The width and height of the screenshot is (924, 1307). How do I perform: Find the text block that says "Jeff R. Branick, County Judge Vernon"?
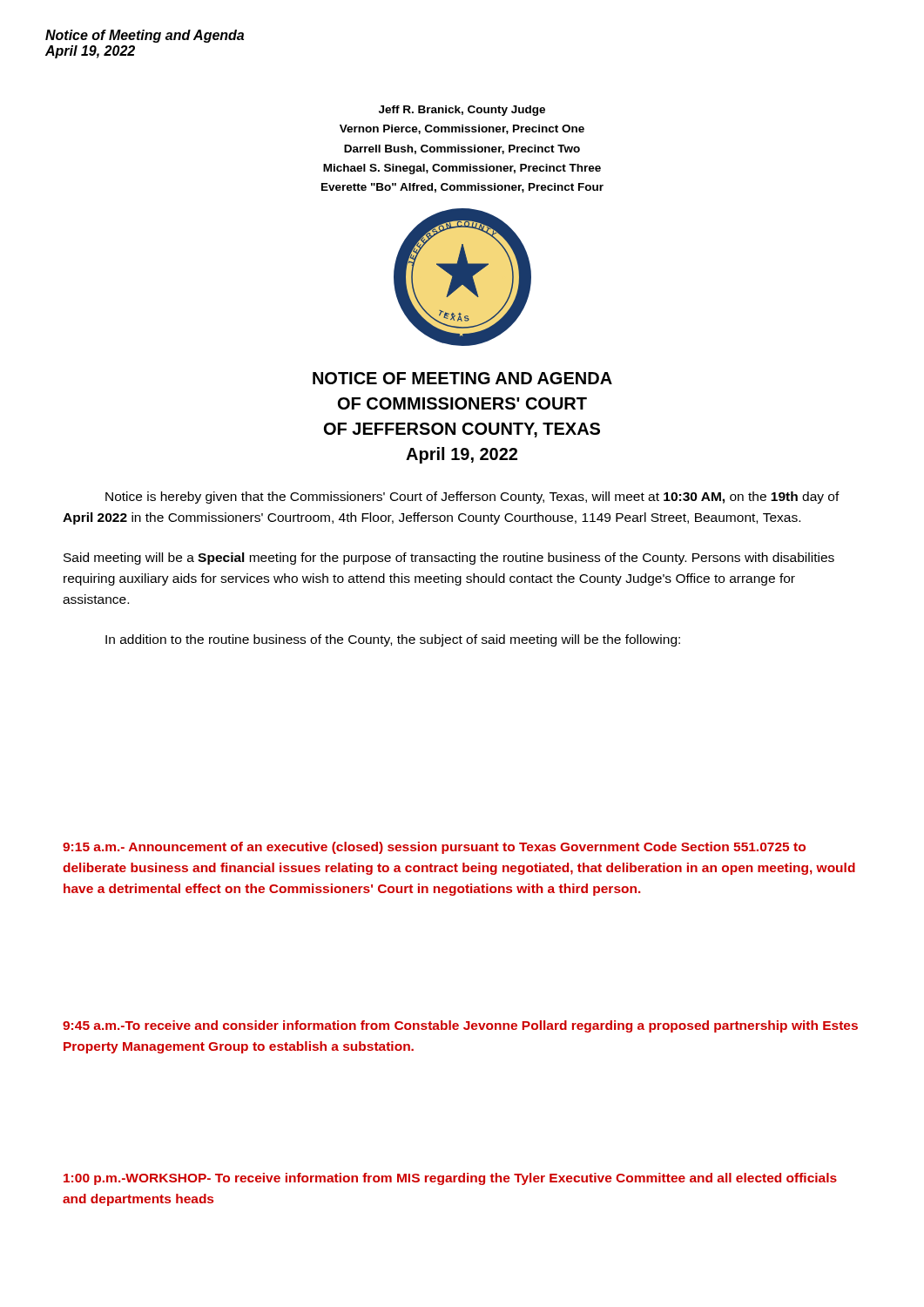pyautogui.click(x=462, y=148)
